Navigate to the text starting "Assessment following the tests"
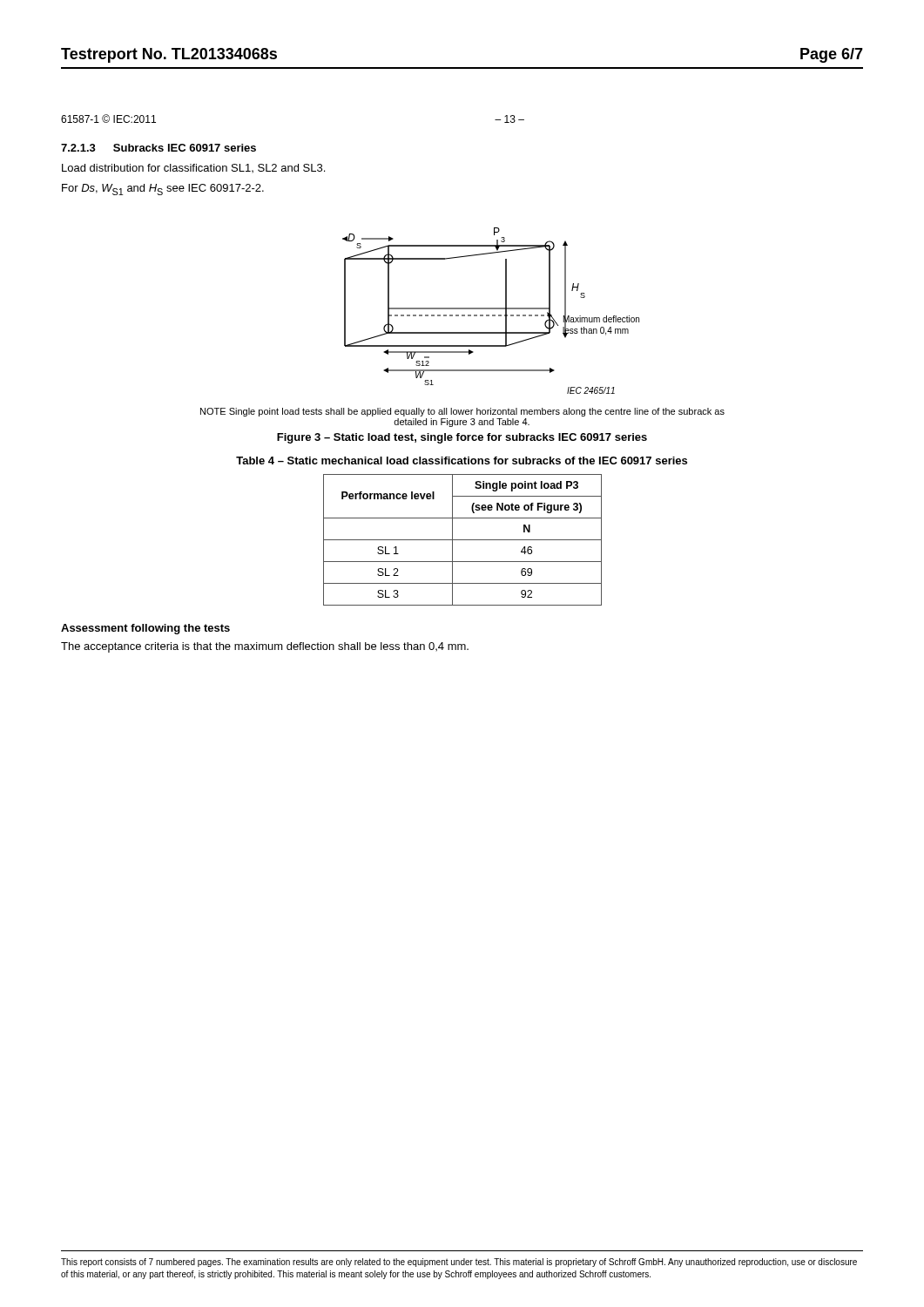Viewport: 924px width, 1307px height. (x=146, y=627)
